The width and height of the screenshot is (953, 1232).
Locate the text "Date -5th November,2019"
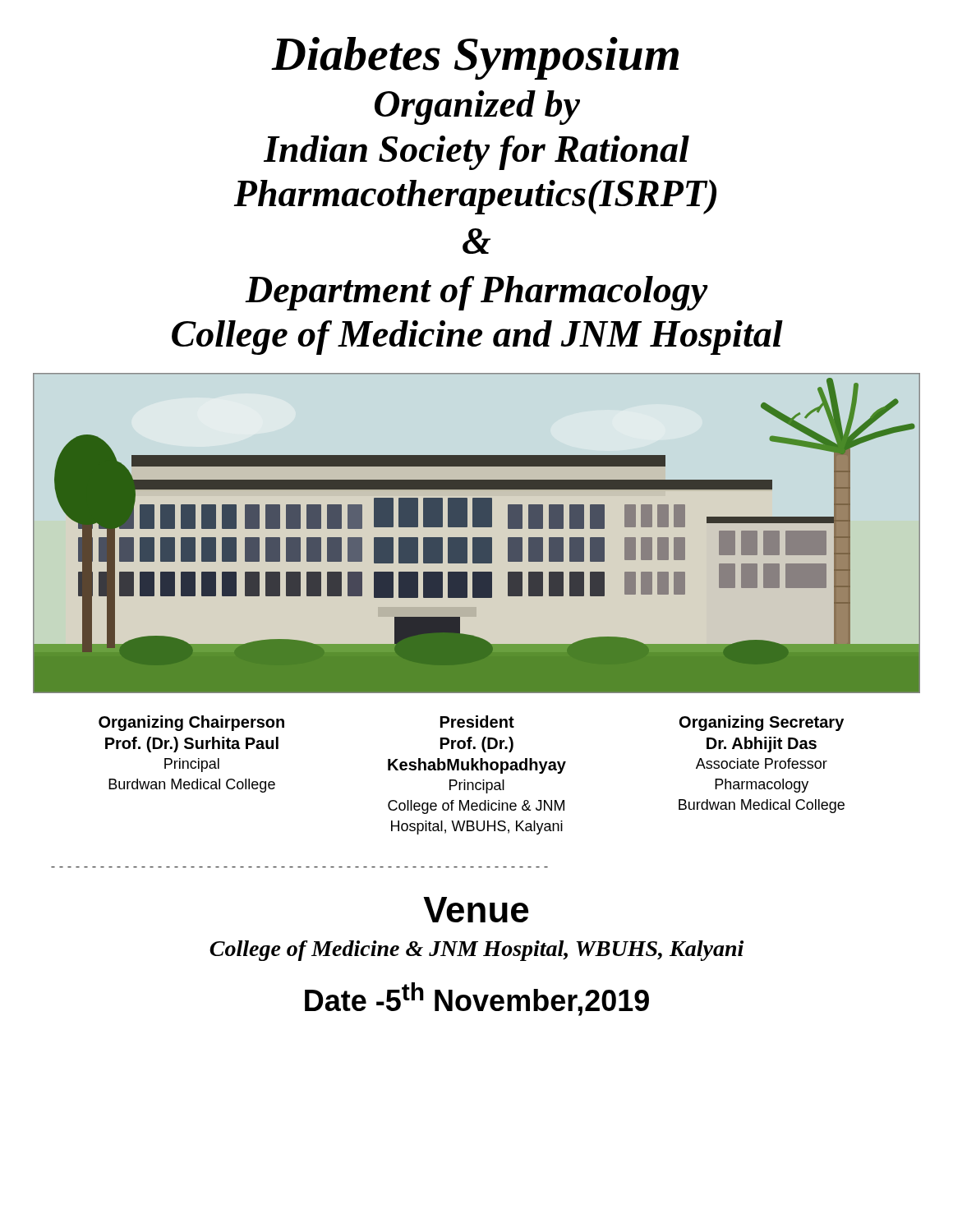click(x=476, y=998)
